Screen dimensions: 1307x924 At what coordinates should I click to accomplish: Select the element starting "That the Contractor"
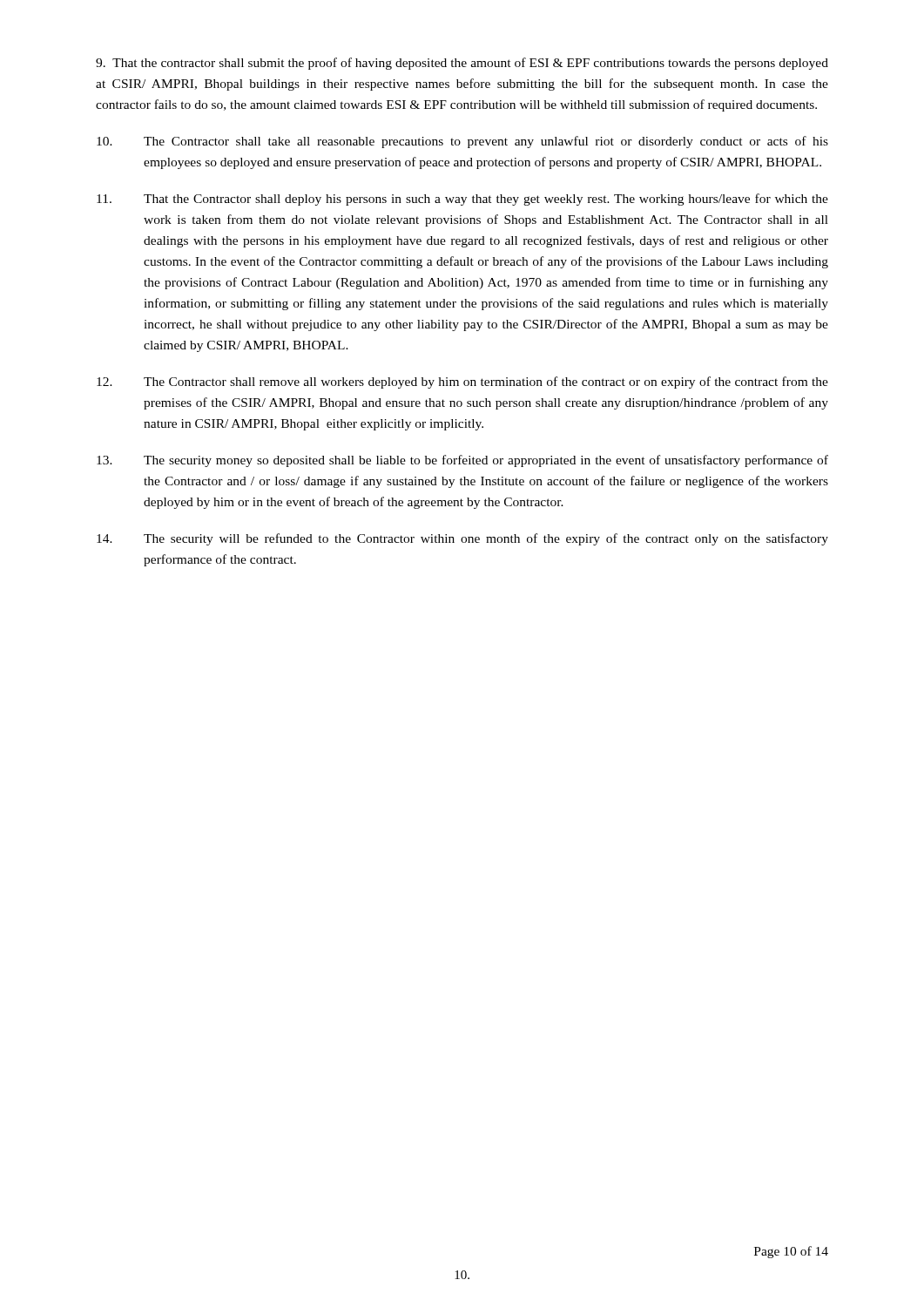point(462,272)
